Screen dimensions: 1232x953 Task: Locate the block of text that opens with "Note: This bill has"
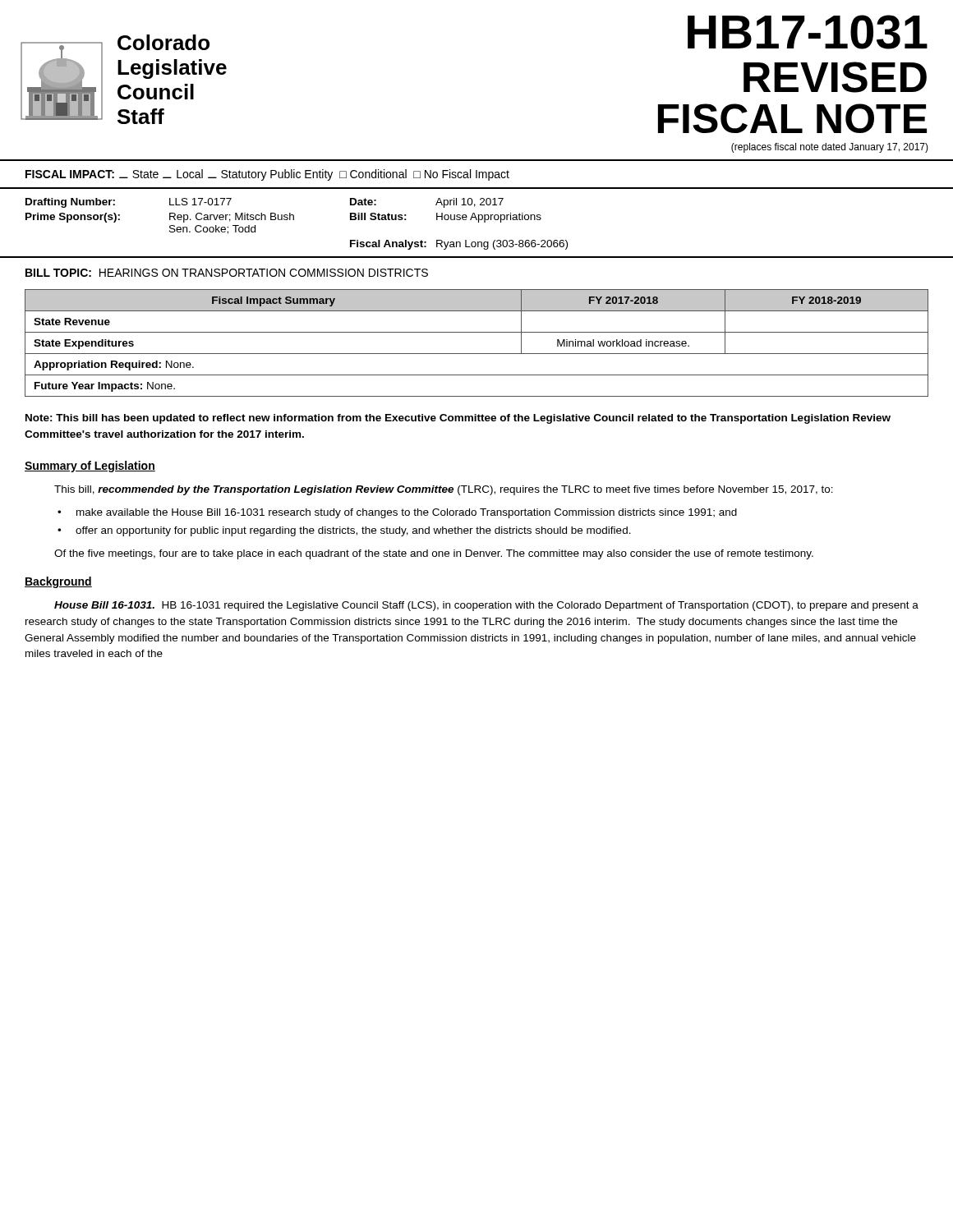(458, 426)
